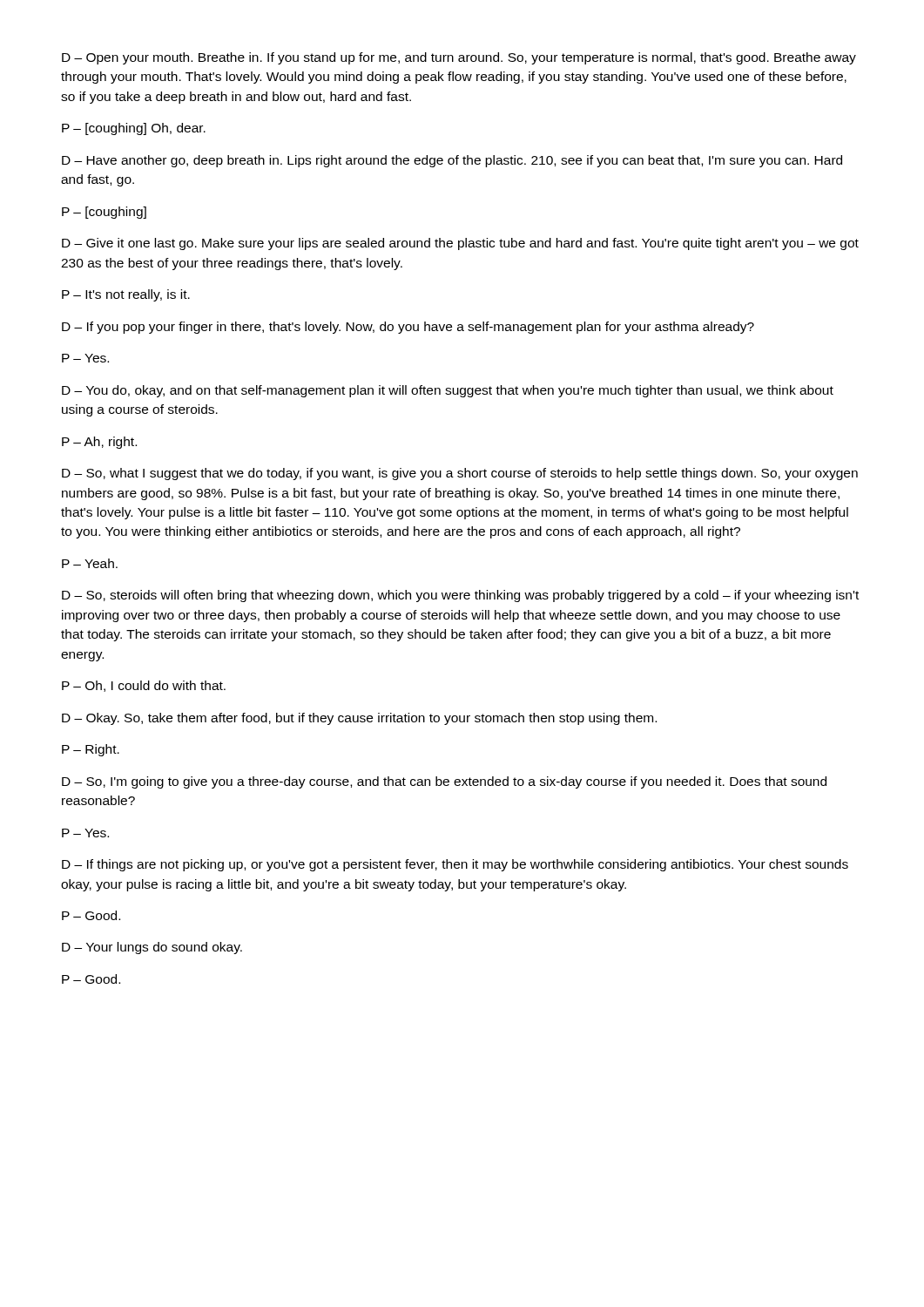Navigate to the text starting "D – Give it one last go. Make"
The width and height of the screenshot is (924, 1307).
pos(460,253)
